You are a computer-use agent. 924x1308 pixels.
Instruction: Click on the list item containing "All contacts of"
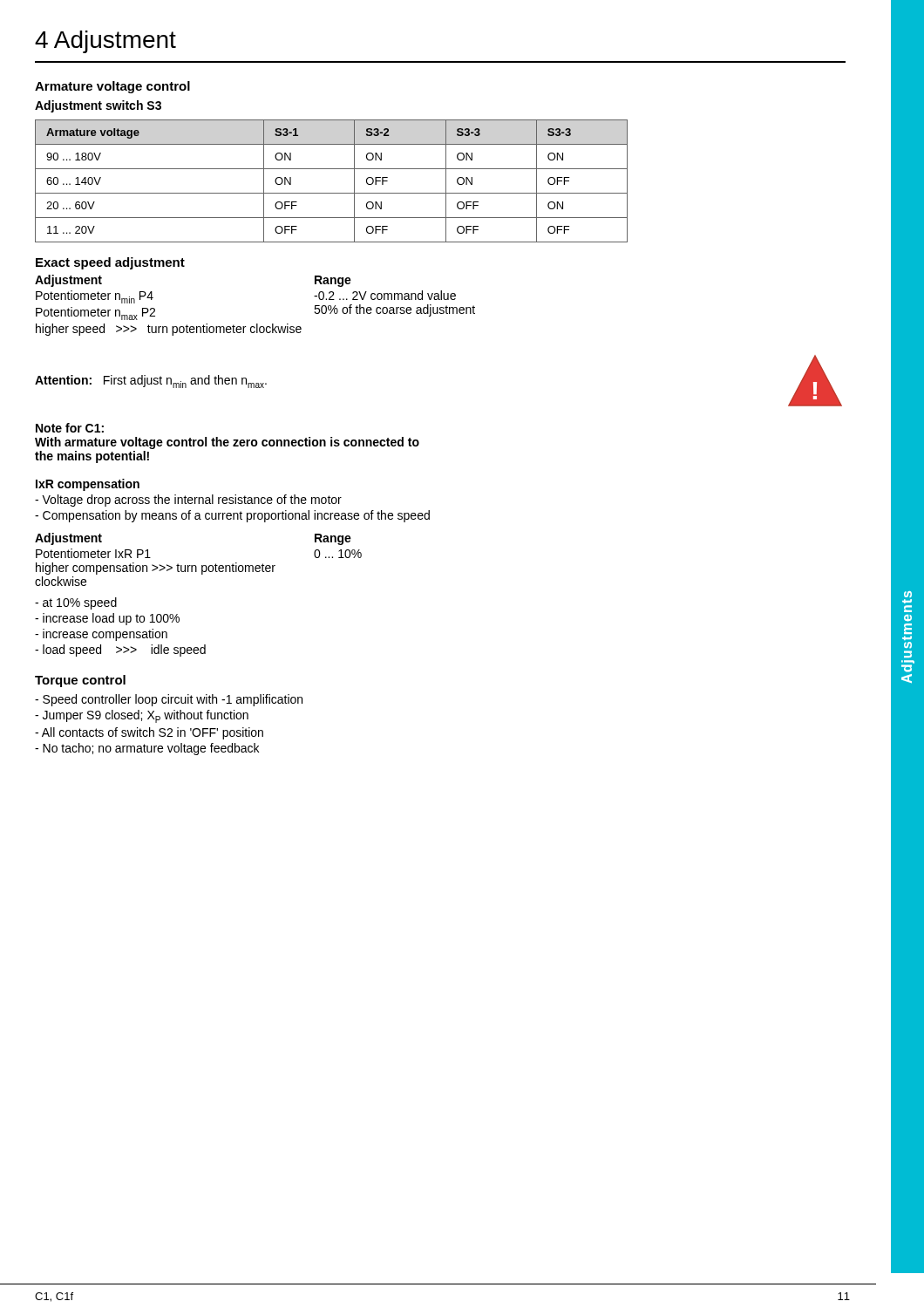tap(149, 733)
